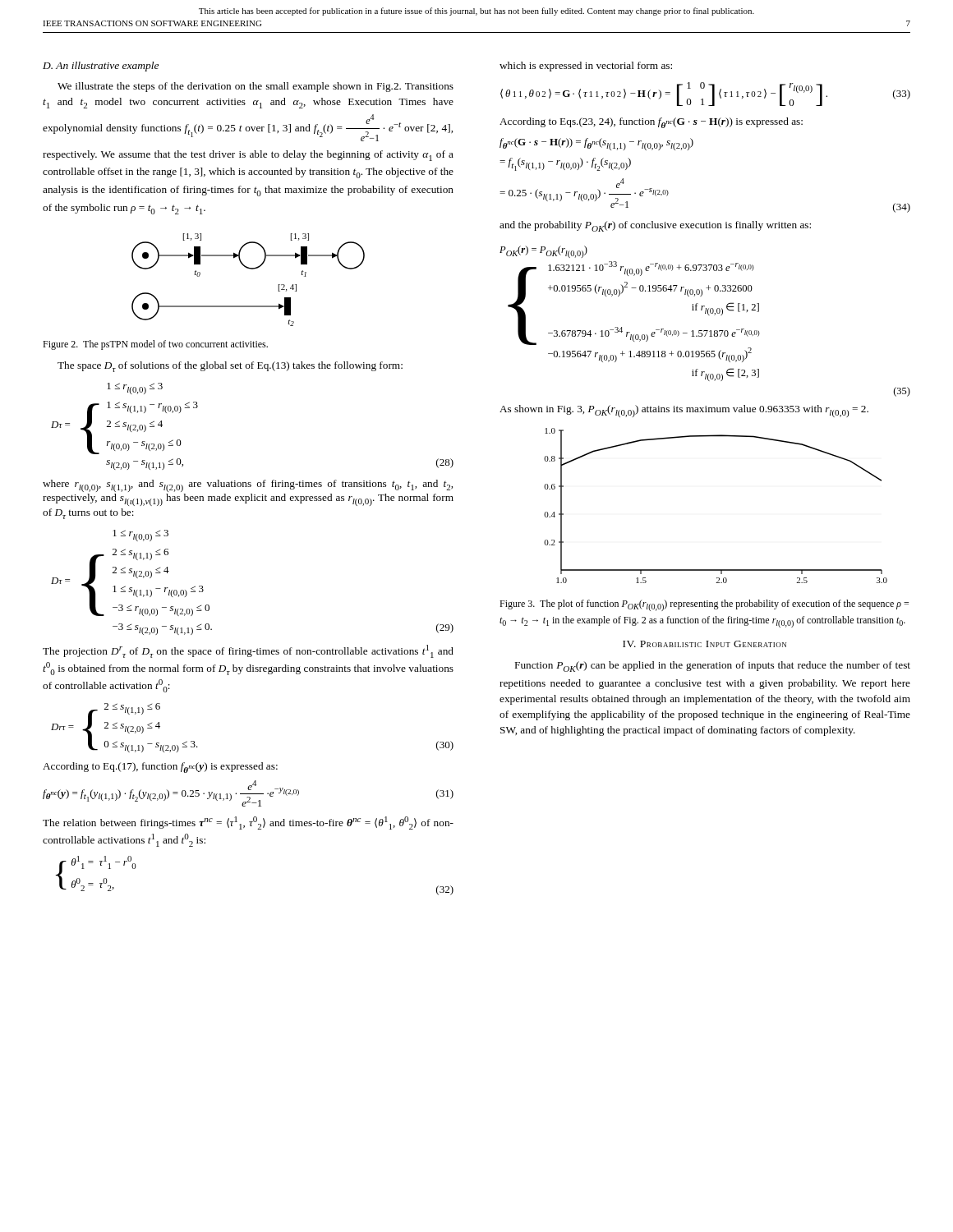
Task: Select the line chart
Action: pos(705,509)
